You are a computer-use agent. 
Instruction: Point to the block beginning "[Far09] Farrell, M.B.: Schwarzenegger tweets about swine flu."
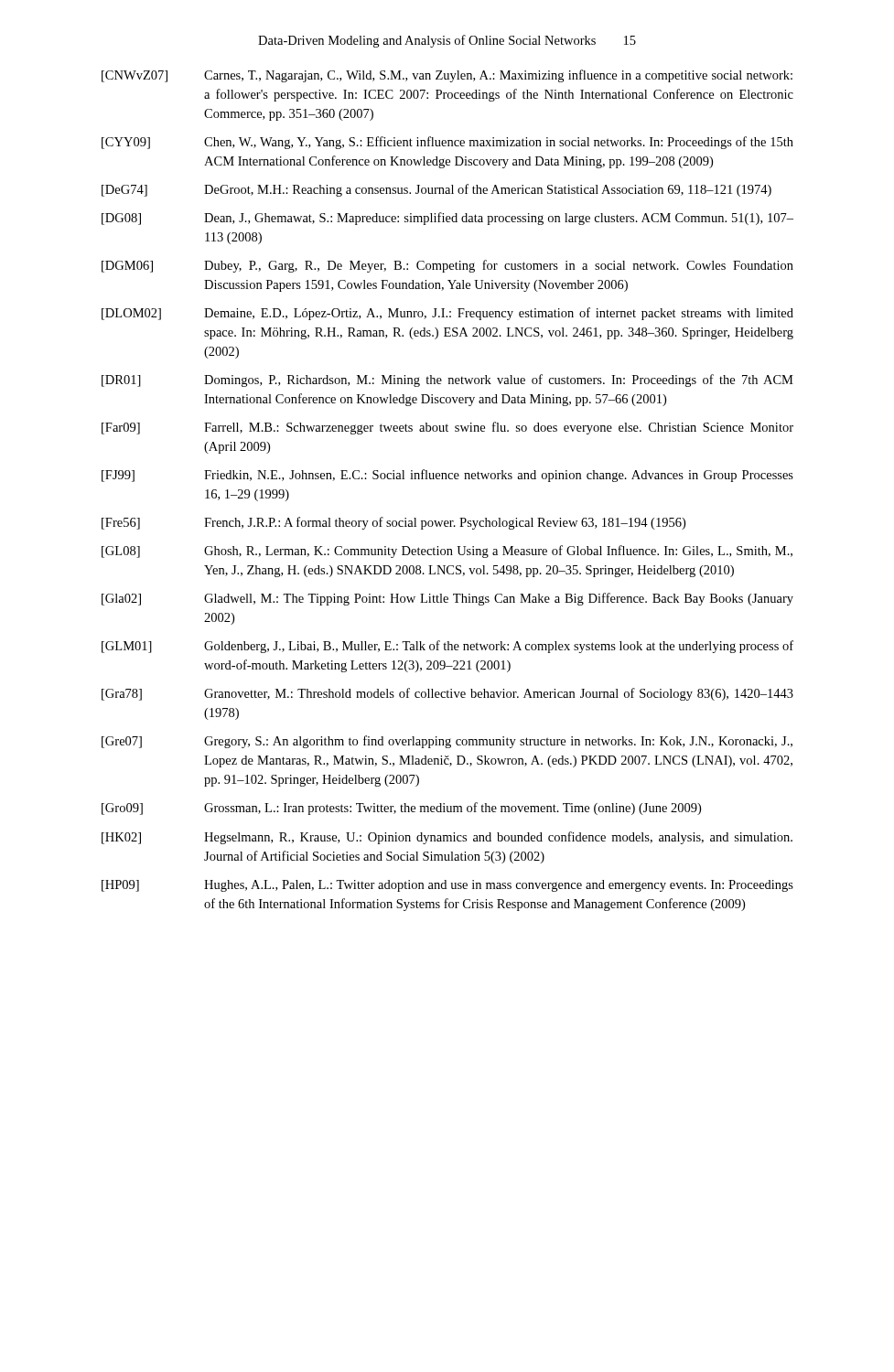[447, 437]
